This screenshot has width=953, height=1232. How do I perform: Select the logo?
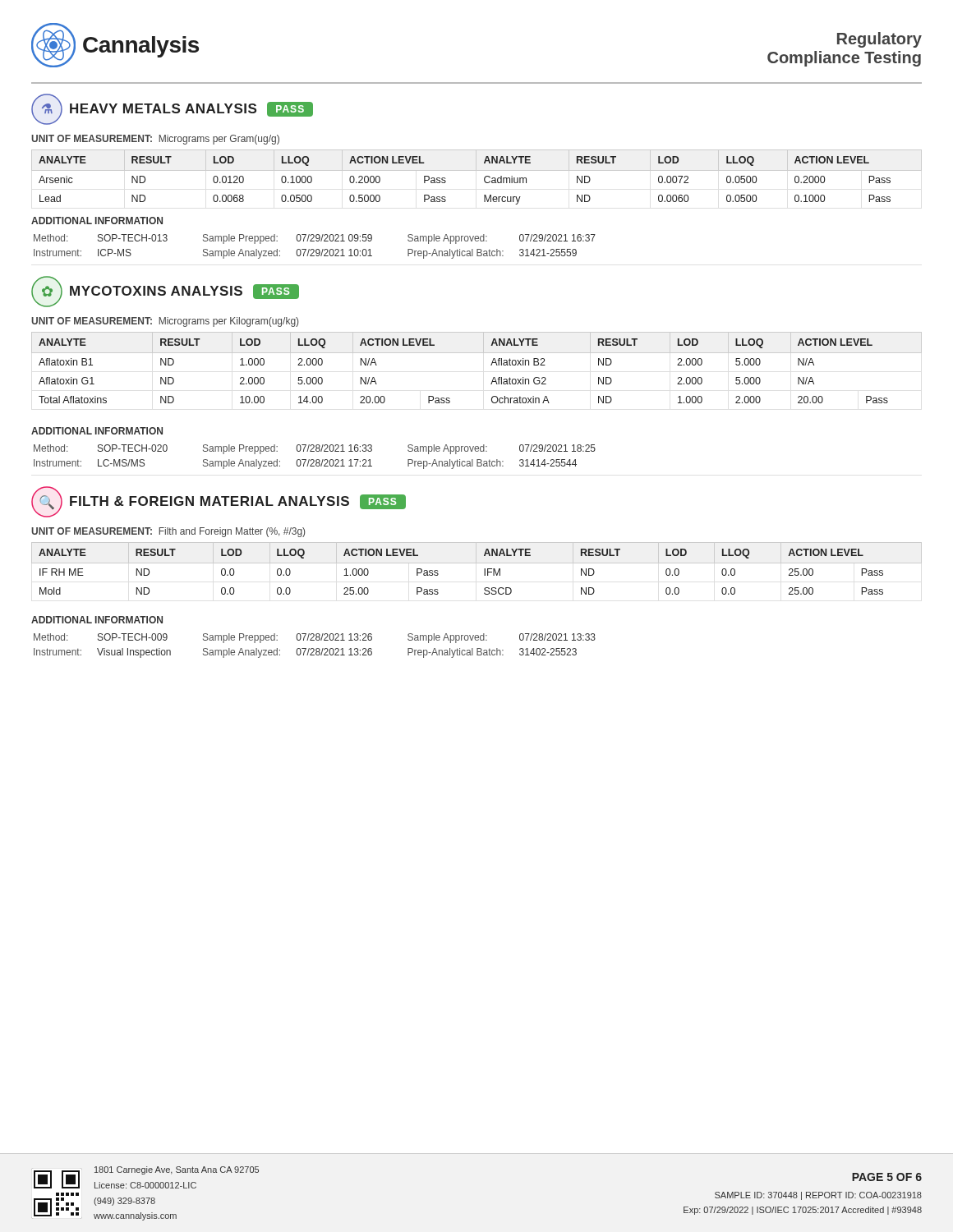(115, 45)
